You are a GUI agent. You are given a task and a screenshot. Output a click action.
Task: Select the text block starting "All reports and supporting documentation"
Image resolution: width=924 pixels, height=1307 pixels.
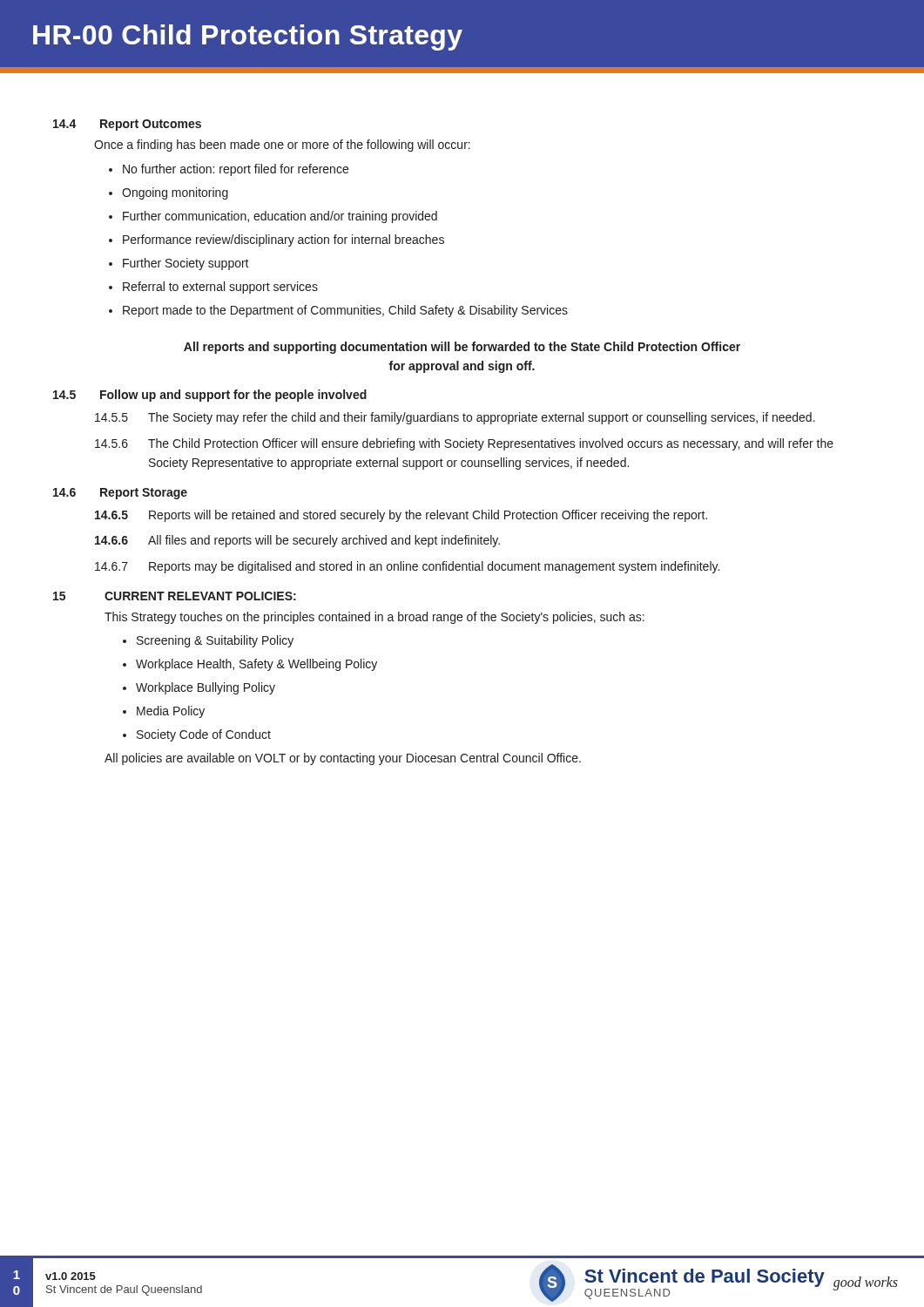(462, 356)
